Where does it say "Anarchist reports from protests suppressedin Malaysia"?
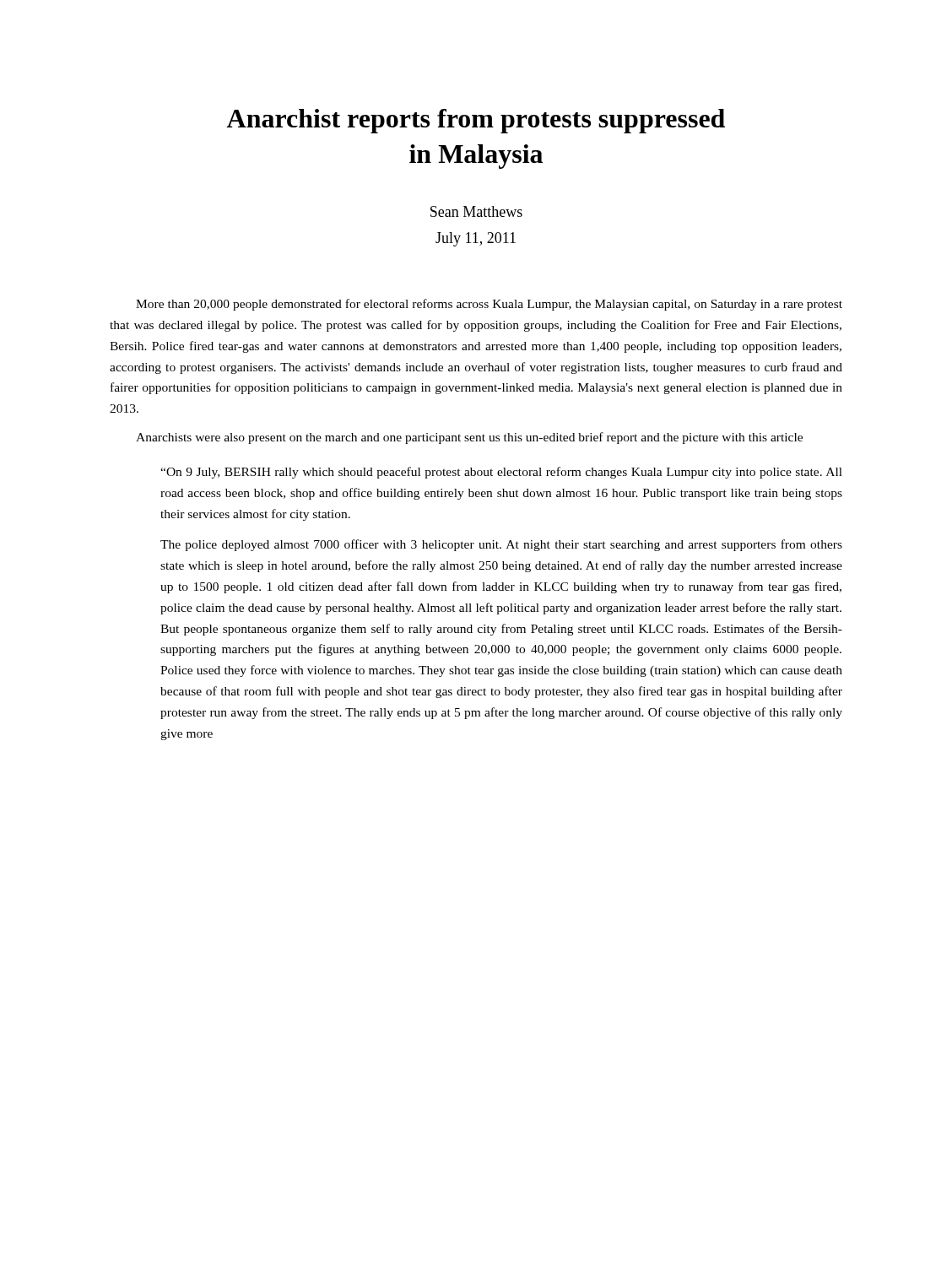952x1266 pixels. click(476, 136)
